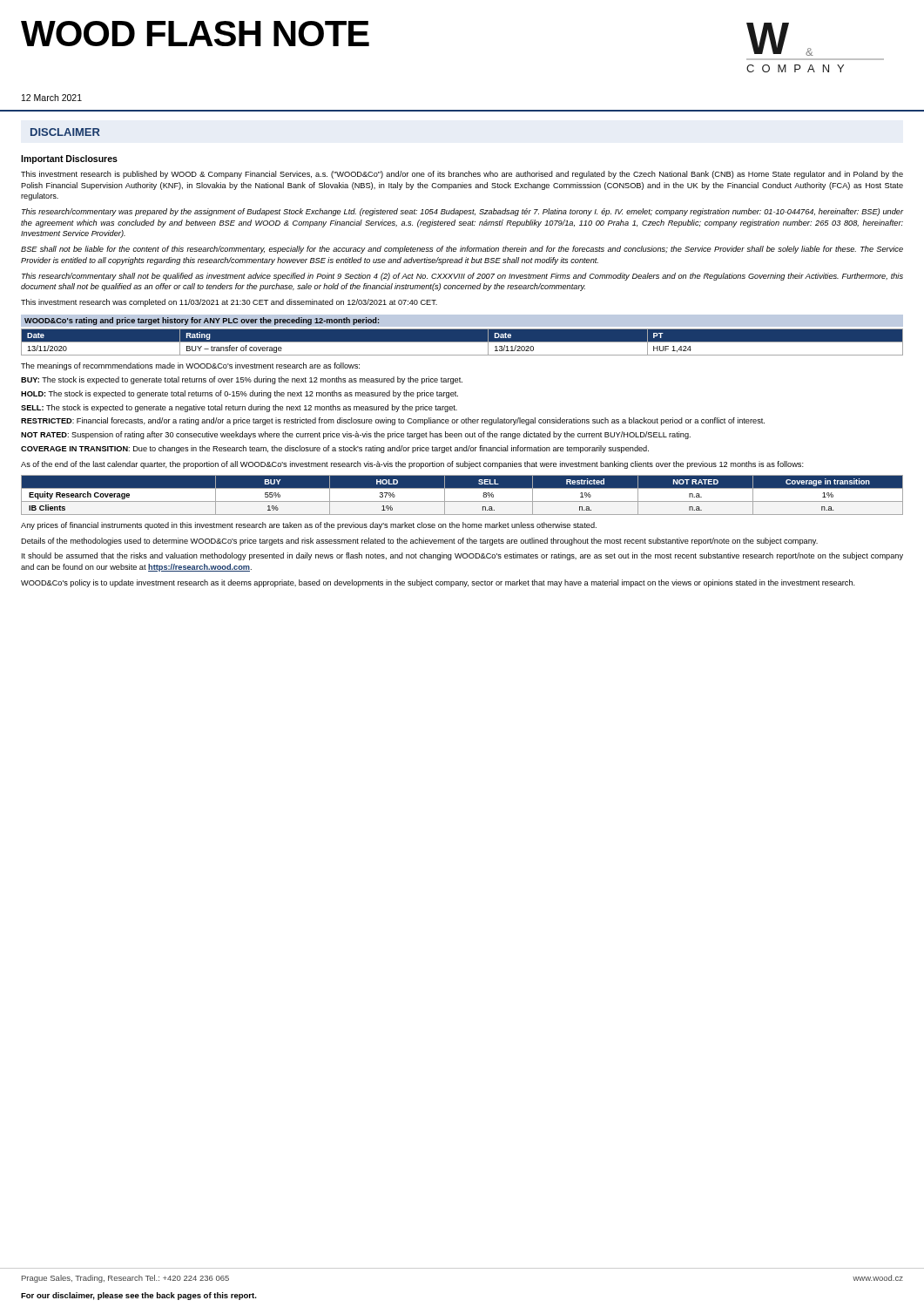Locate the block of text that opens with "SELL: The stock is expected to generate"
The width and height of the screenshot is (924, 1307).
click(239, 407)
